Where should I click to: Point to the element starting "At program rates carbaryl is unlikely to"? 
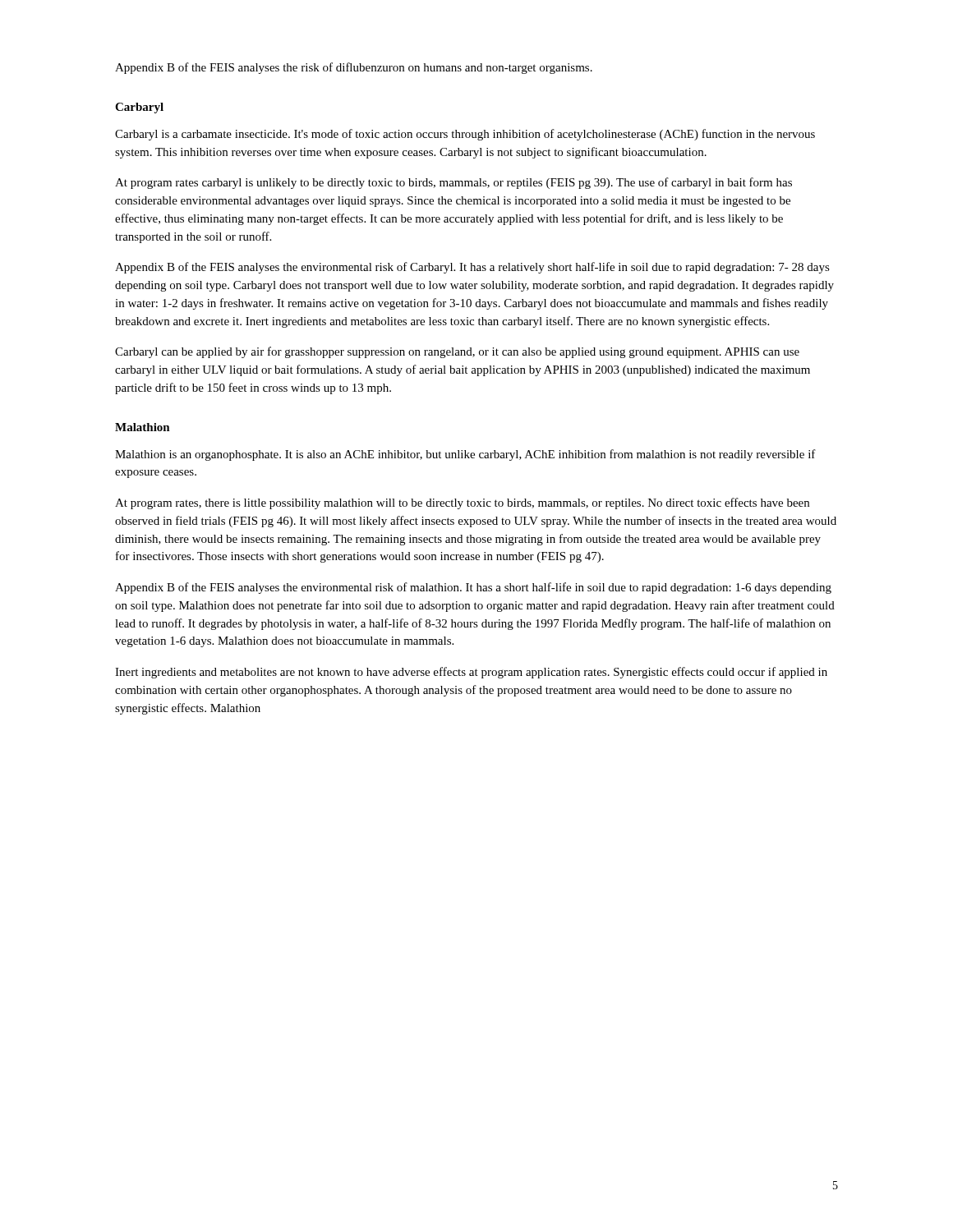tap(454, 209)
